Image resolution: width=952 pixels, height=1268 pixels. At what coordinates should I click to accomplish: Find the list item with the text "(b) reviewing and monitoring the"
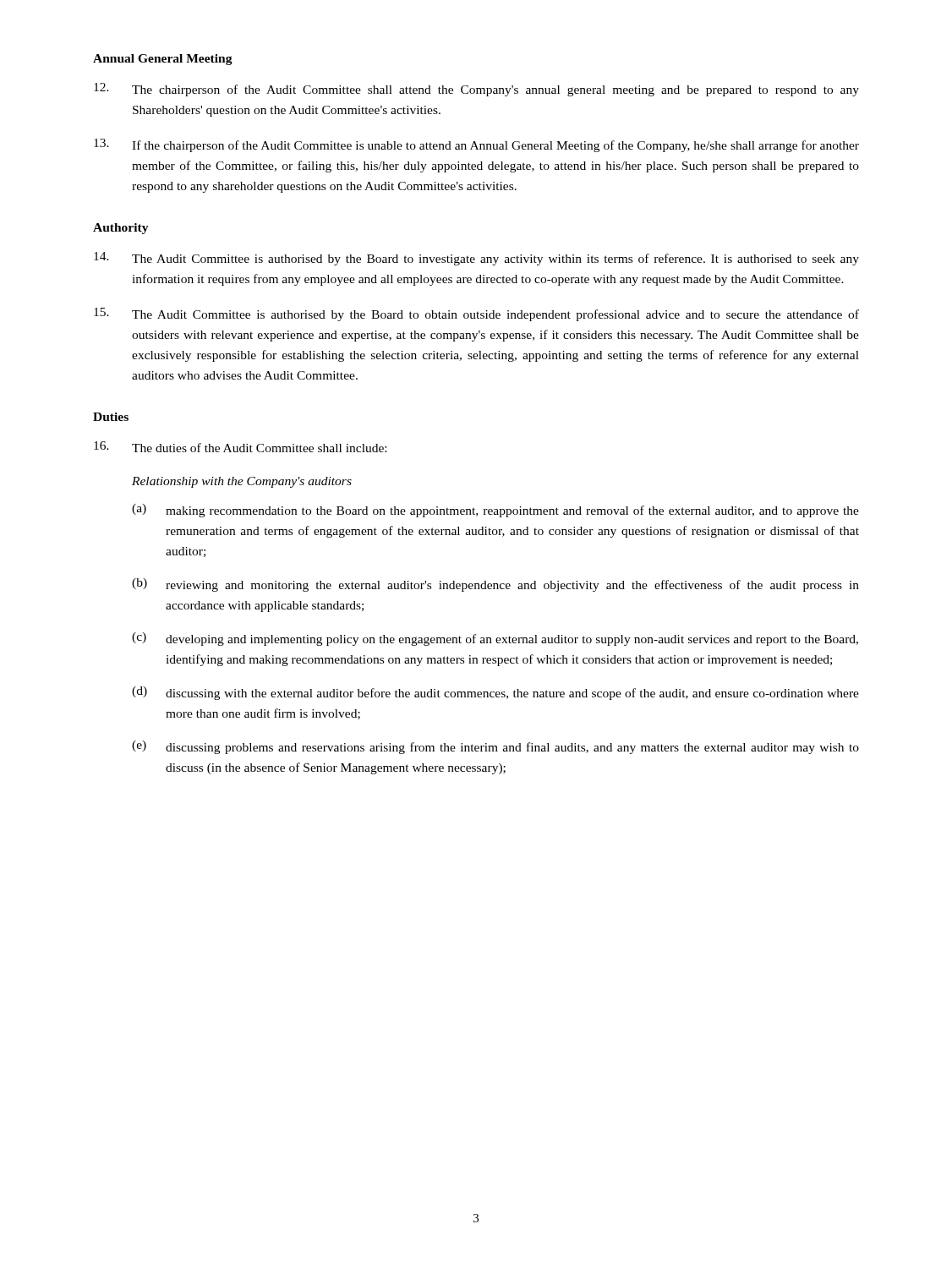495,595
